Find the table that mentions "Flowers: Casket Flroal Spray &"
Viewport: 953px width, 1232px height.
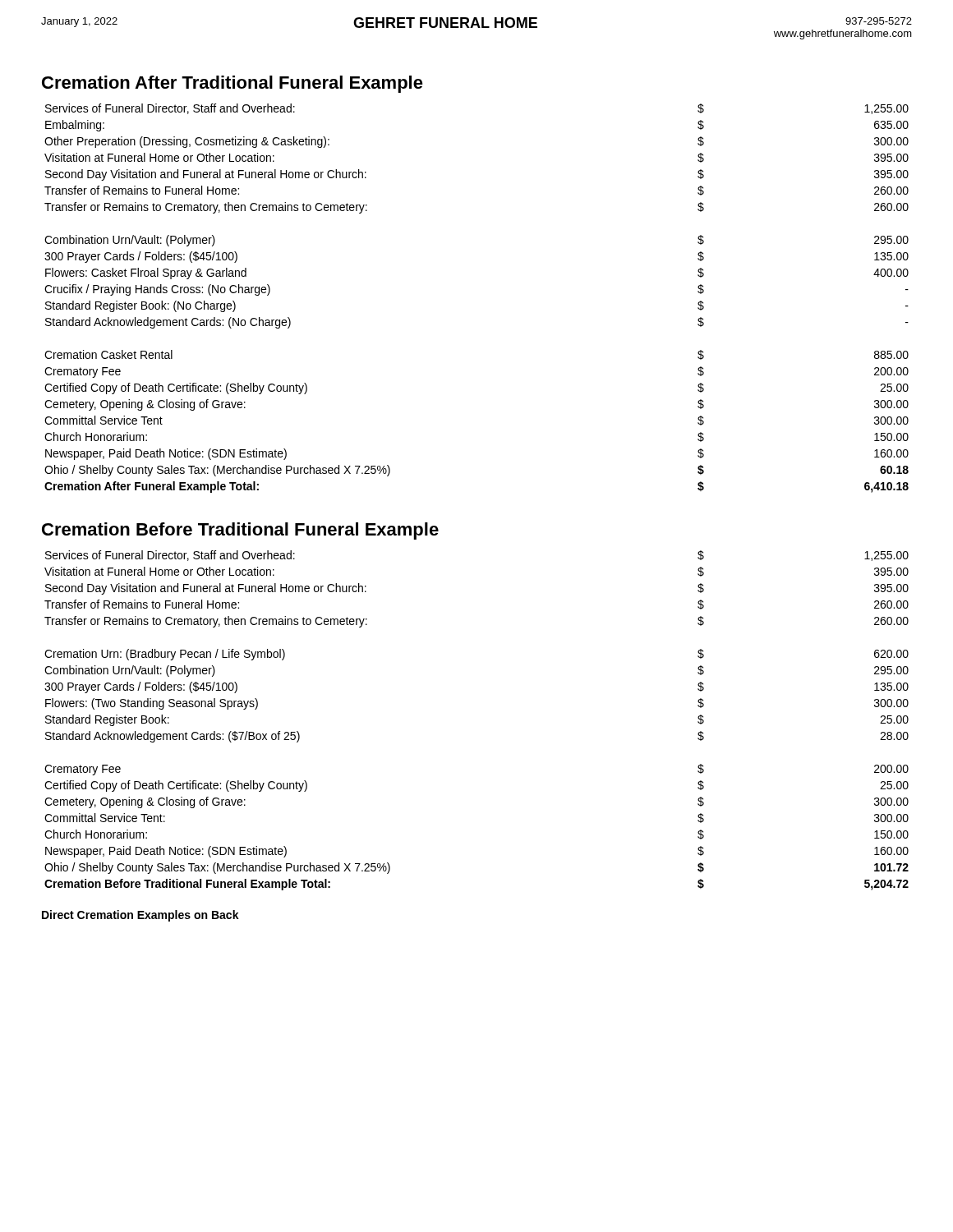pos(476,297)
